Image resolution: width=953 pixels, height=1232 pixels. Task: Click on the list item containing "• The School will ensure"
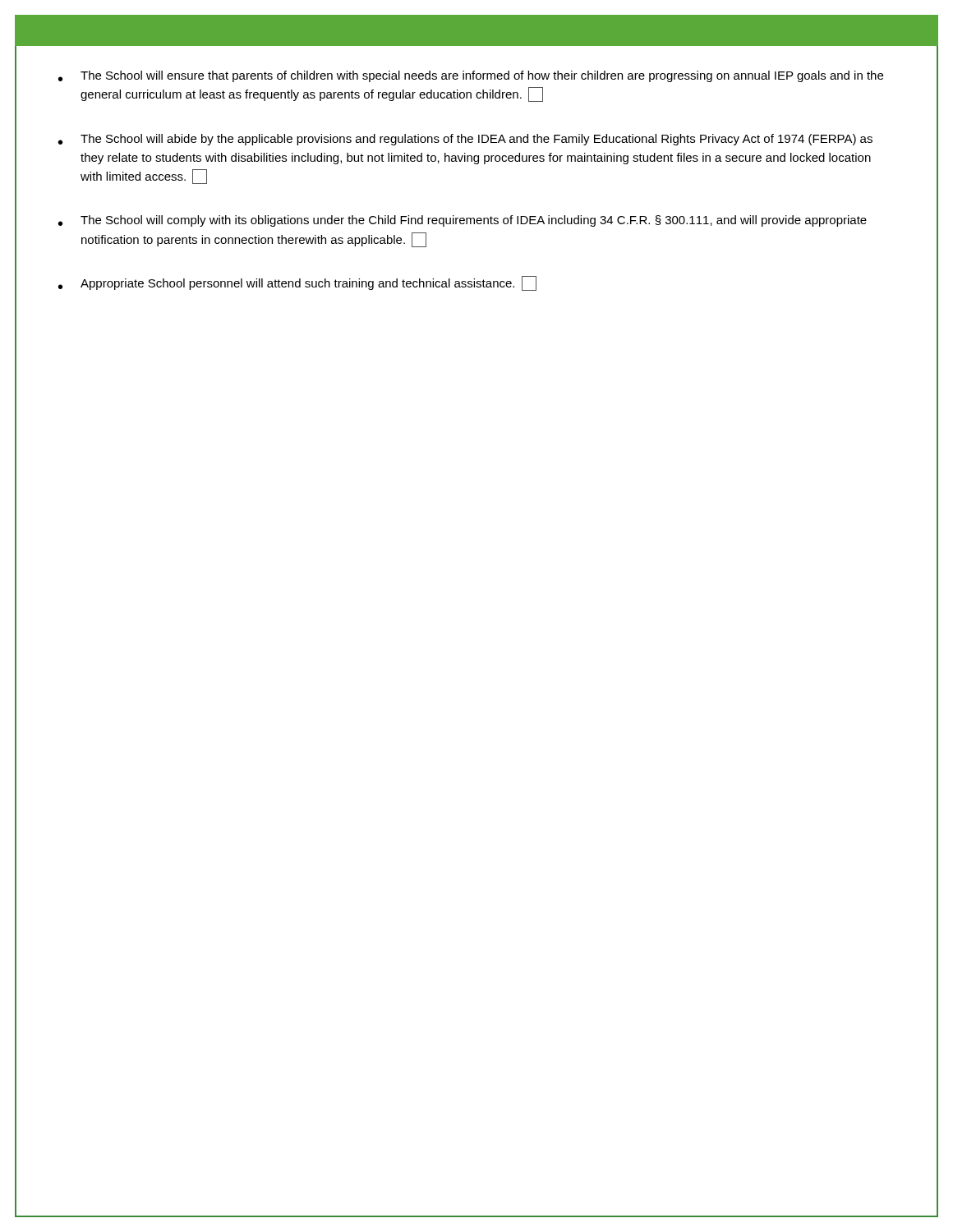[x=476, y=85]
